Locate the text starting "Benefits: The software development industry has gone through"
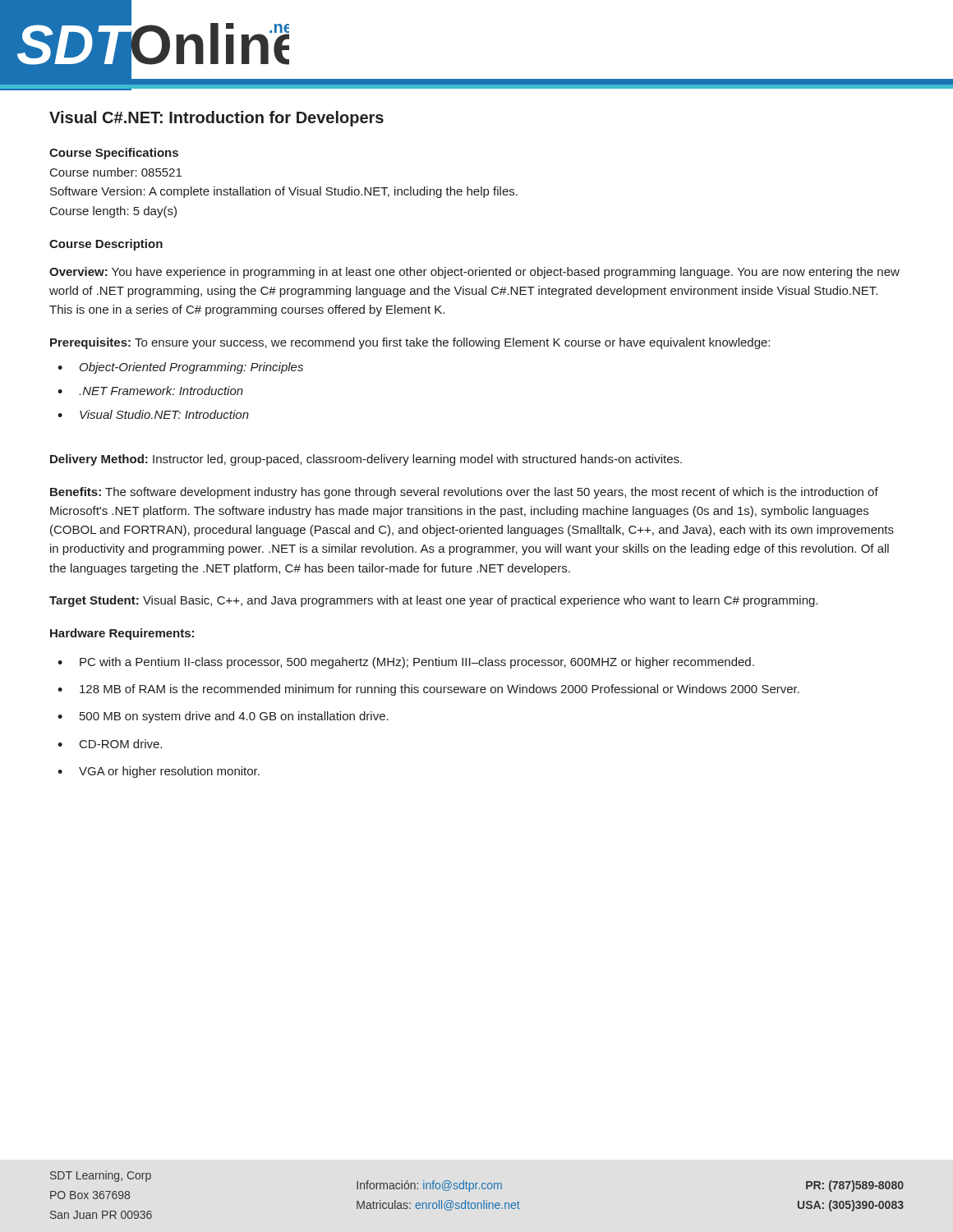953x1232 pixels. (472, 529)
